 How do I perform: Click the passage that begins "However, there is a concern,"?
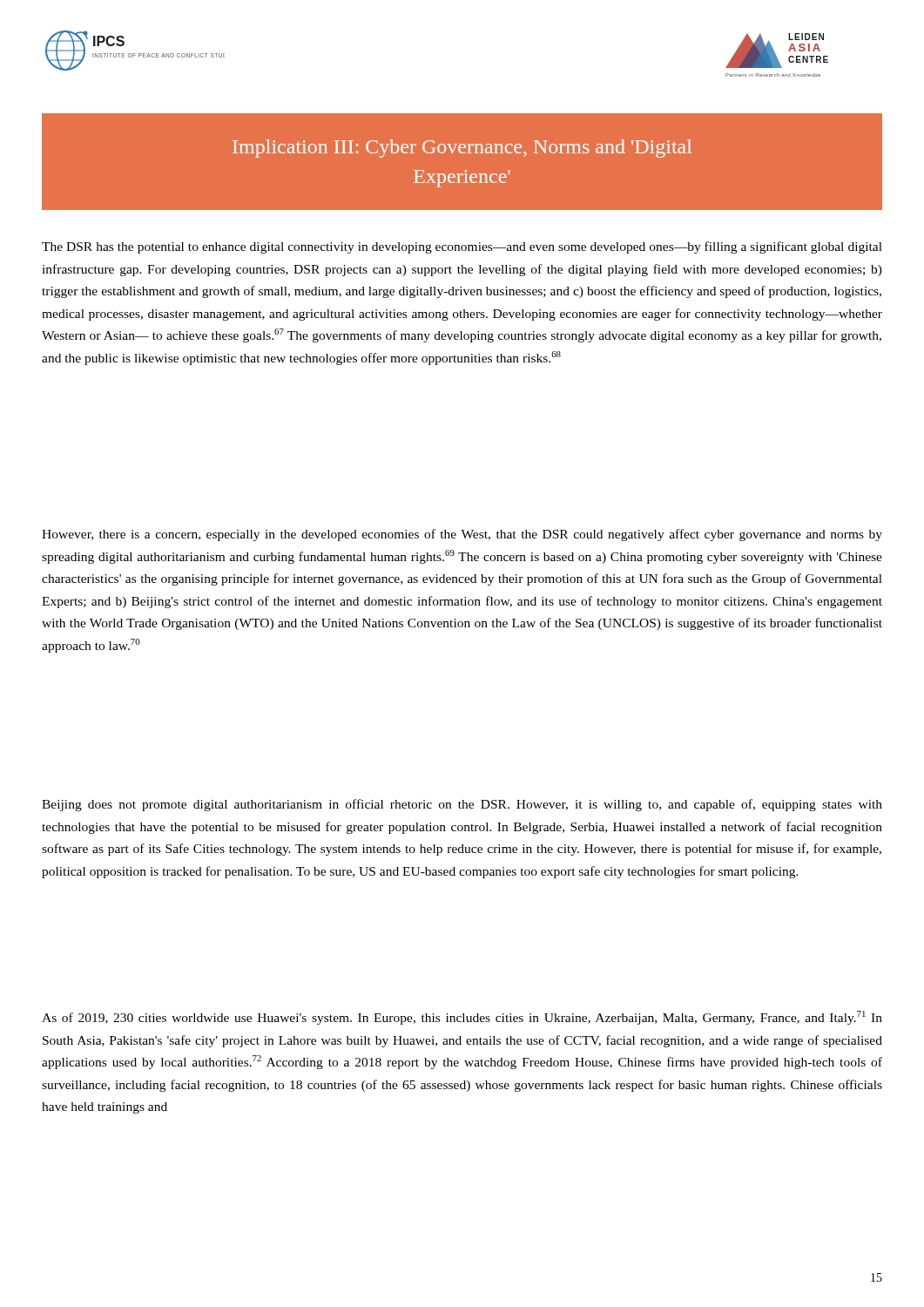coord(462,589)
